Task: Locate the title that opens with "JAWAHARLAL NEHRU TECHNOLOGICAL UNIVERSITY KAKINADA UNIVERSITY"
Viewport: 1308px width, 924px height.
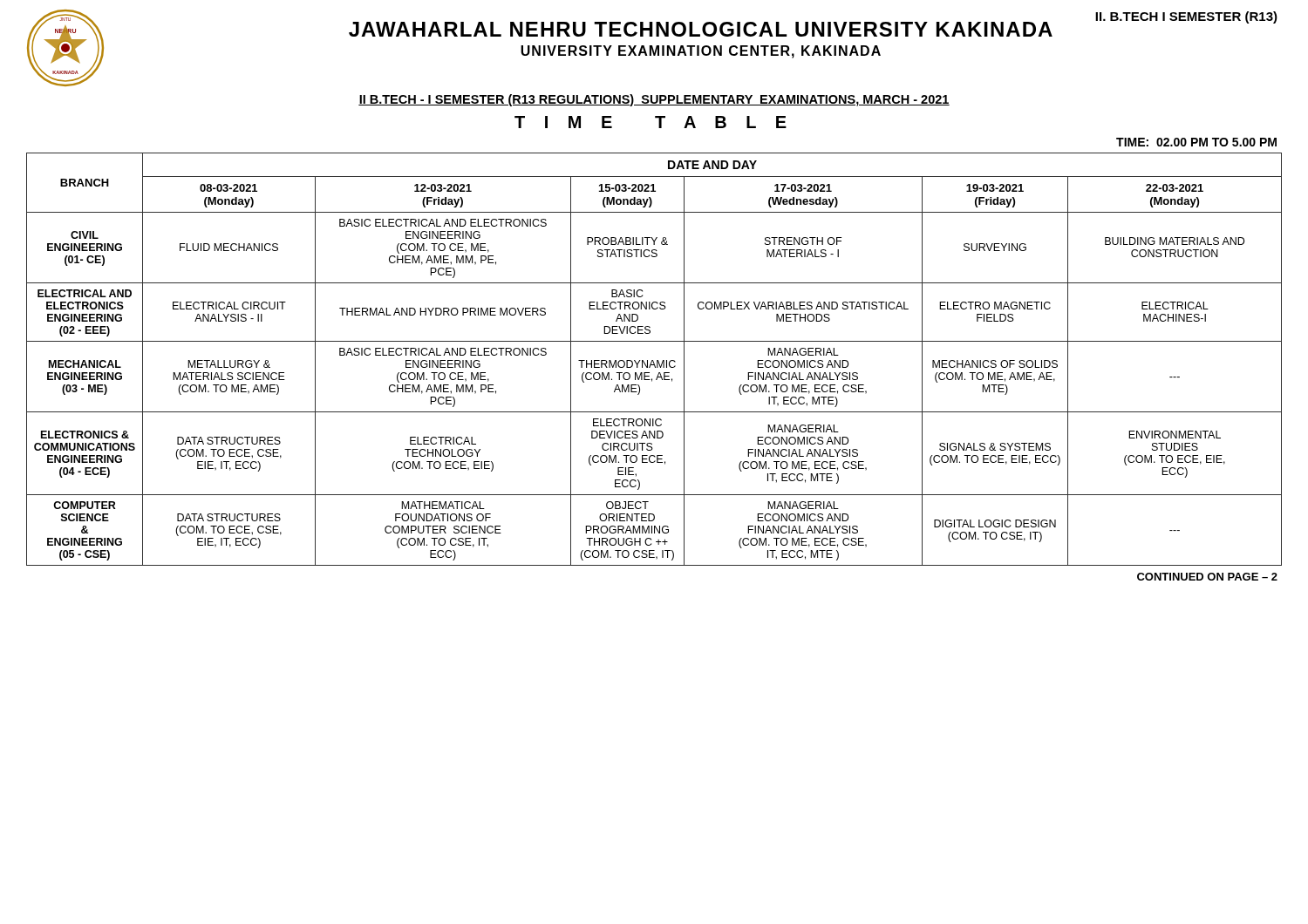Action: pyautogui.click(x=701, y=38)
